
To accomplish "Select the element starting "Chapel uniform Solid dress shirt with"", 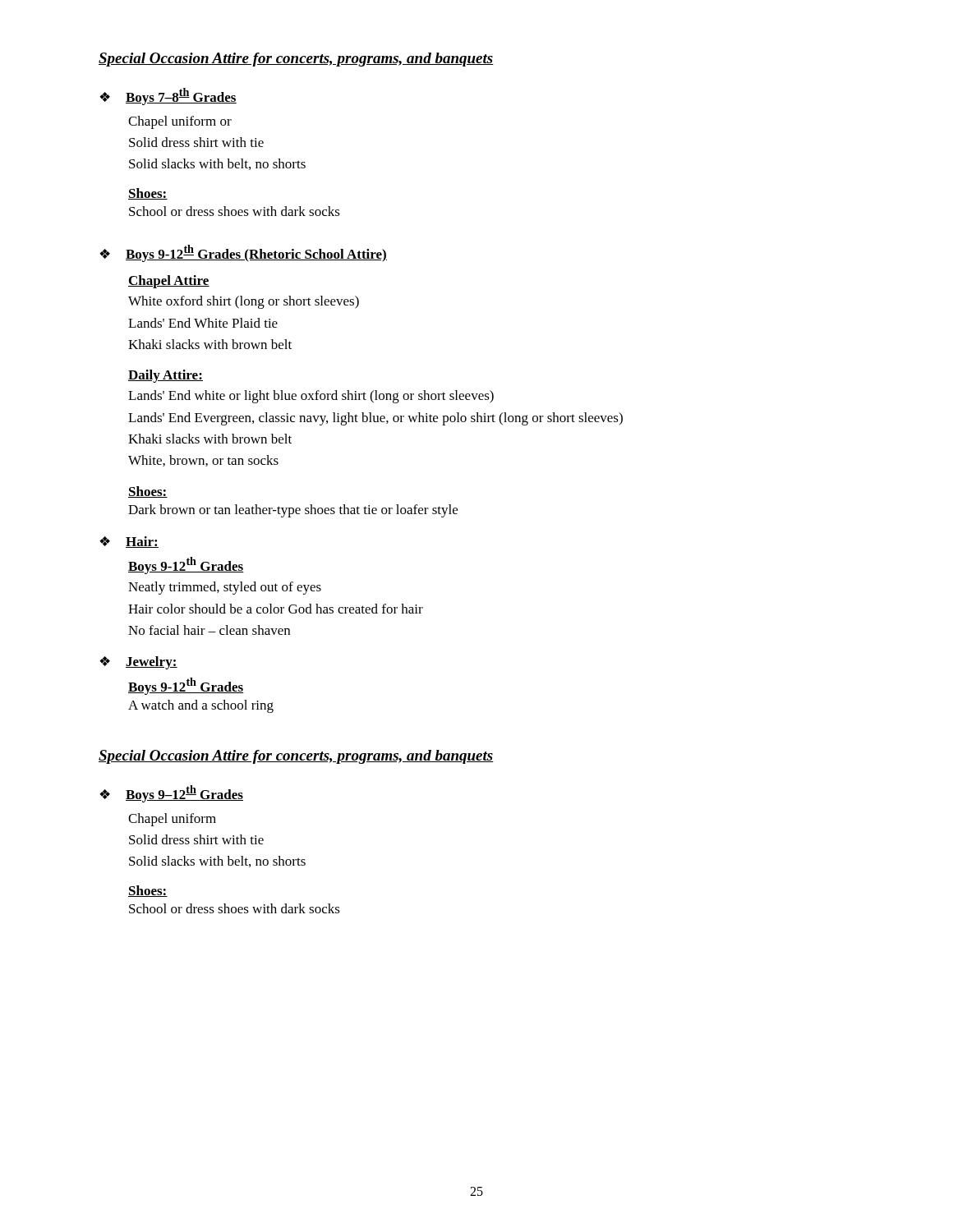I will pos(217,840).
